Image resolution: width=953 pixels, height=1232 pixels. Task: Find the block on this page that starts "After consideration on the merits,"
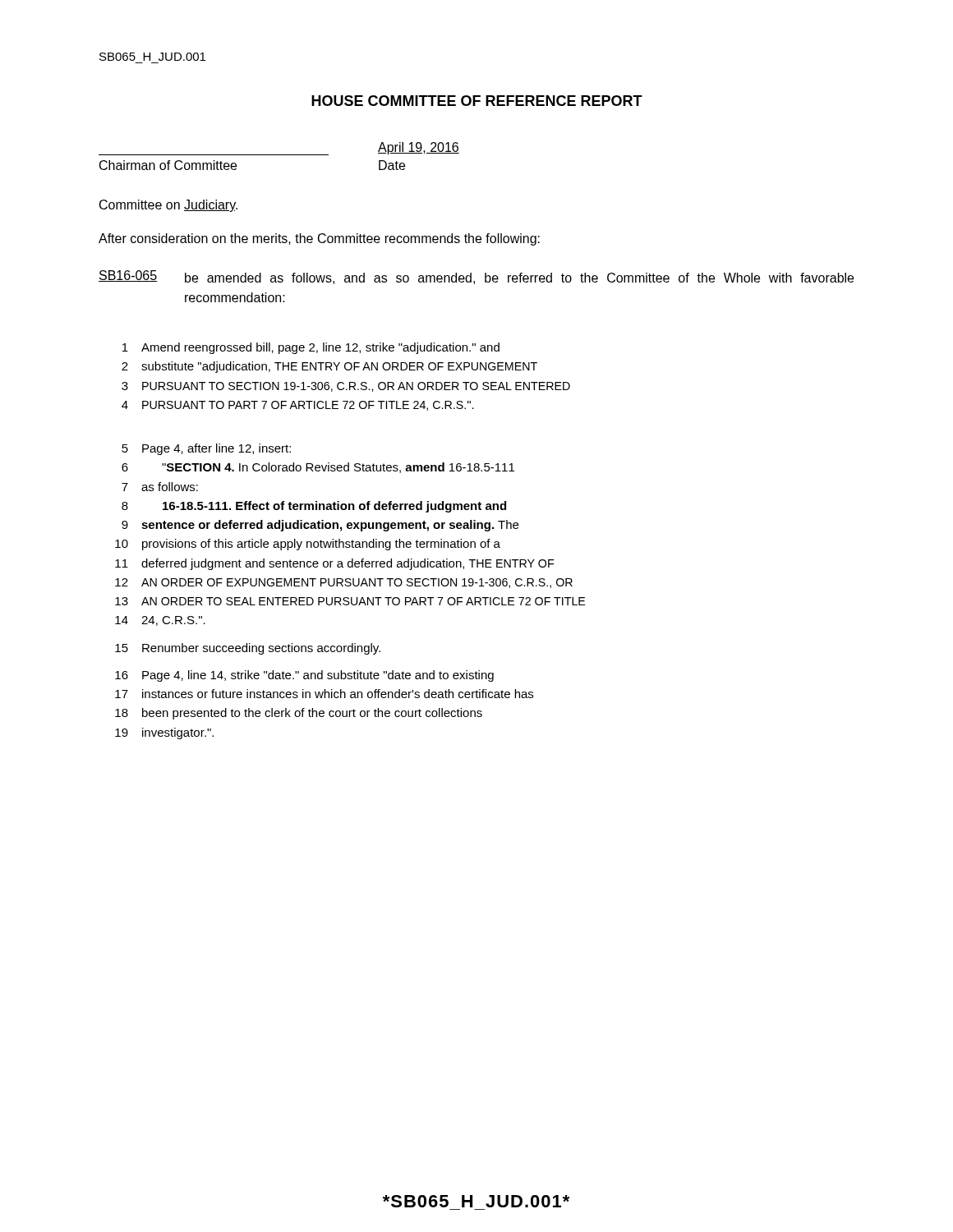point(320,239)
